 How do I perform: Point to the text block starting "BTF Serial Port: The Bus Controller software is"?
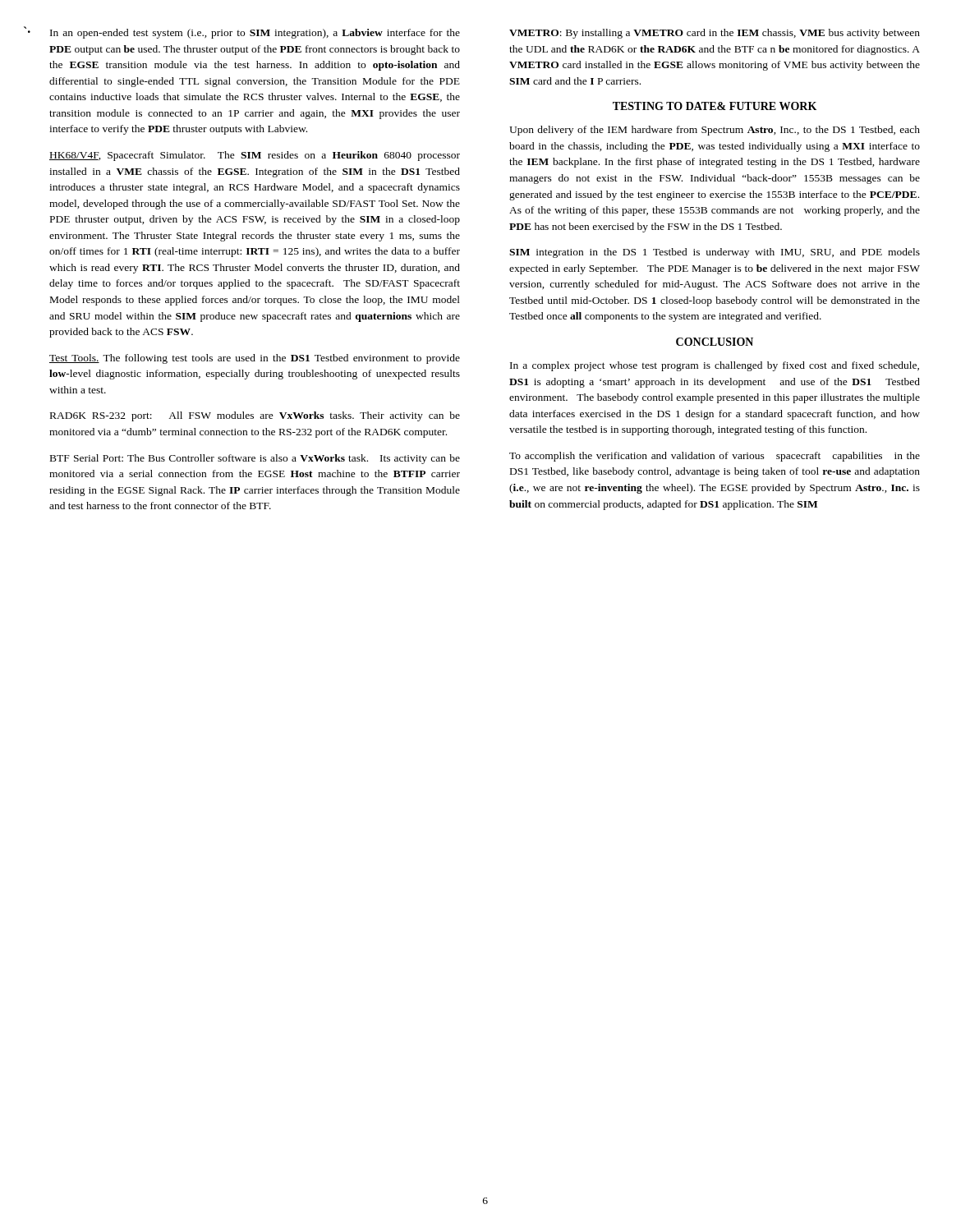point(255,482)
